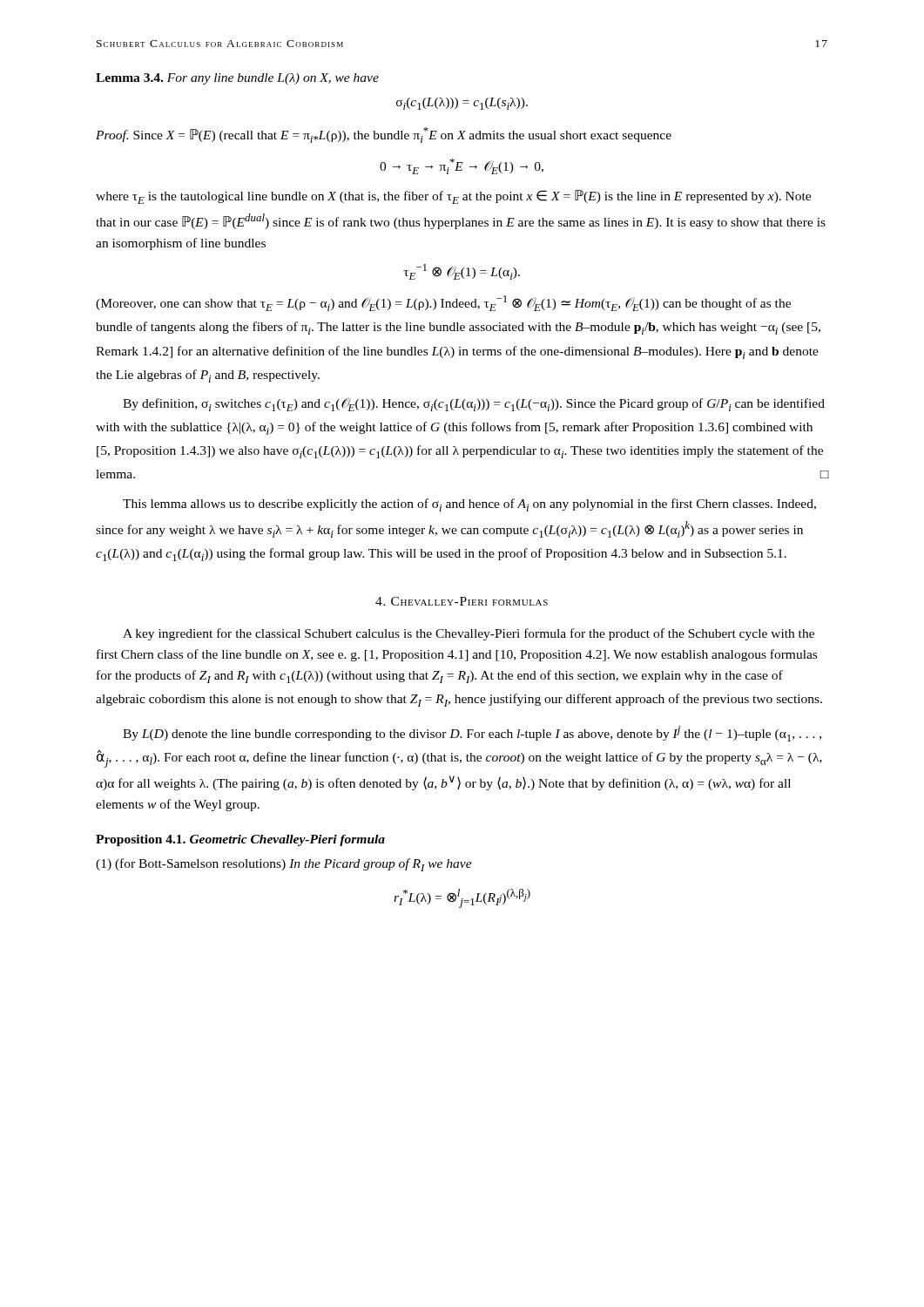
Task: Select the block starting "A key ingredient for the classical Schubert calculus"
Action: click(x=459, y=667)
